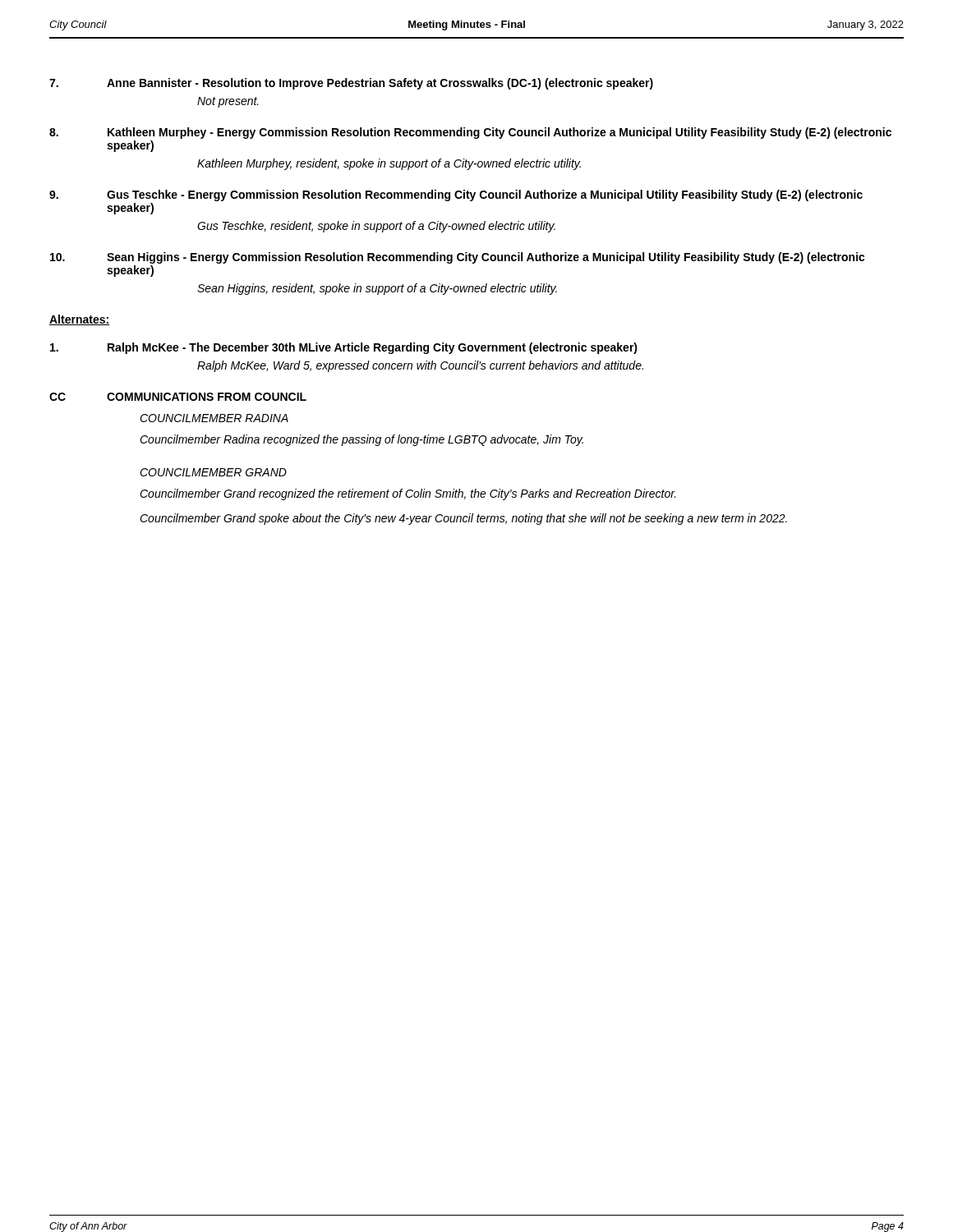This screenshot has width=953, height=1232.
Task: Locate the element starting "Councilmember Radina recognized the"
Action: [362, 439]
